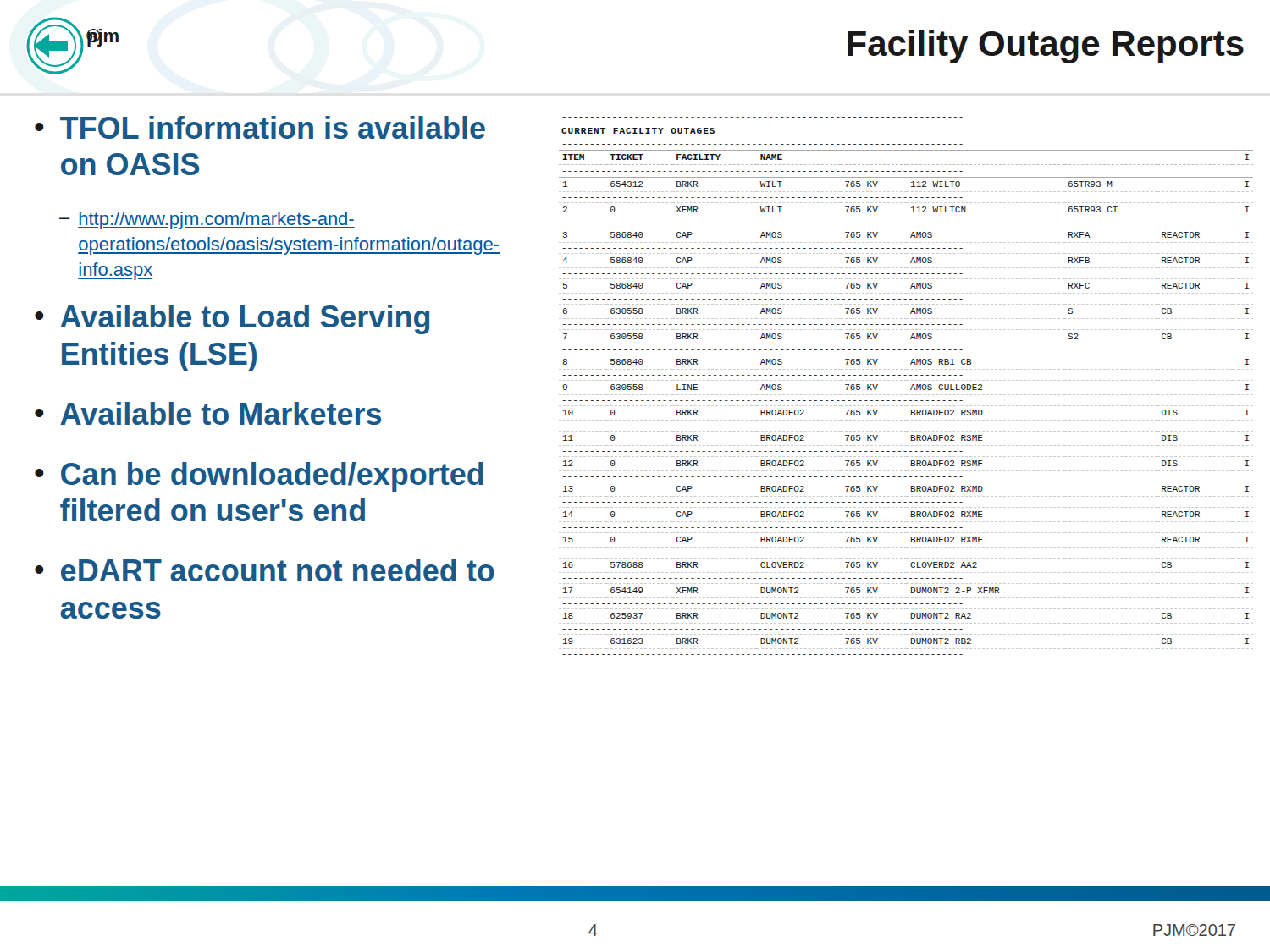Locate the list item with the text "• Can be downloaded/exported filtered on user's end"

[279, 493]
